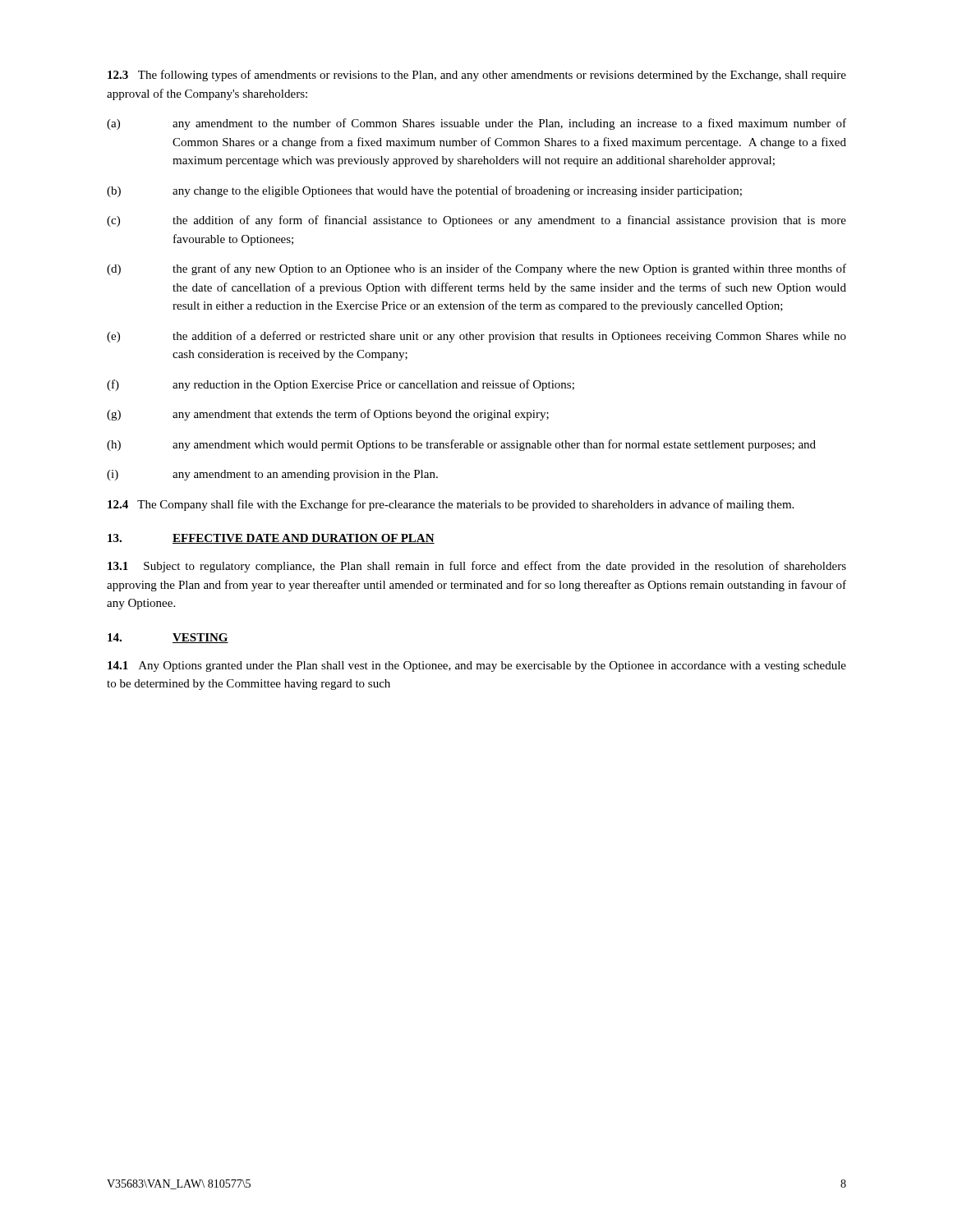Find the text block with the text "1 Subject to regulatory"
Screen dimensions: 1232x953
click(x=476, y=584)
